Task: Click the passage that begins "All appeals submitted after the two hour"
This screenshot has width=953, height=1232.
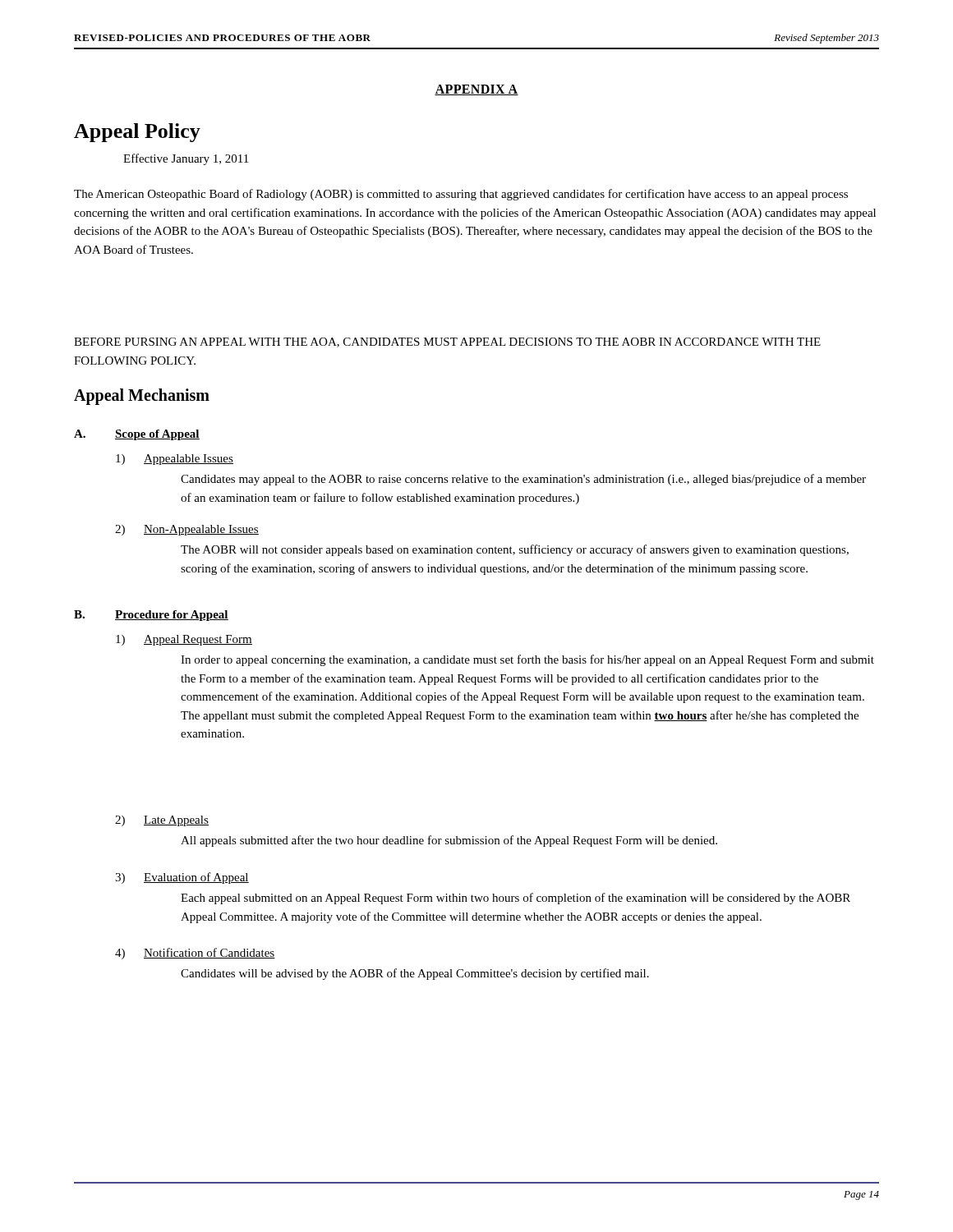Action: (449, 840)
